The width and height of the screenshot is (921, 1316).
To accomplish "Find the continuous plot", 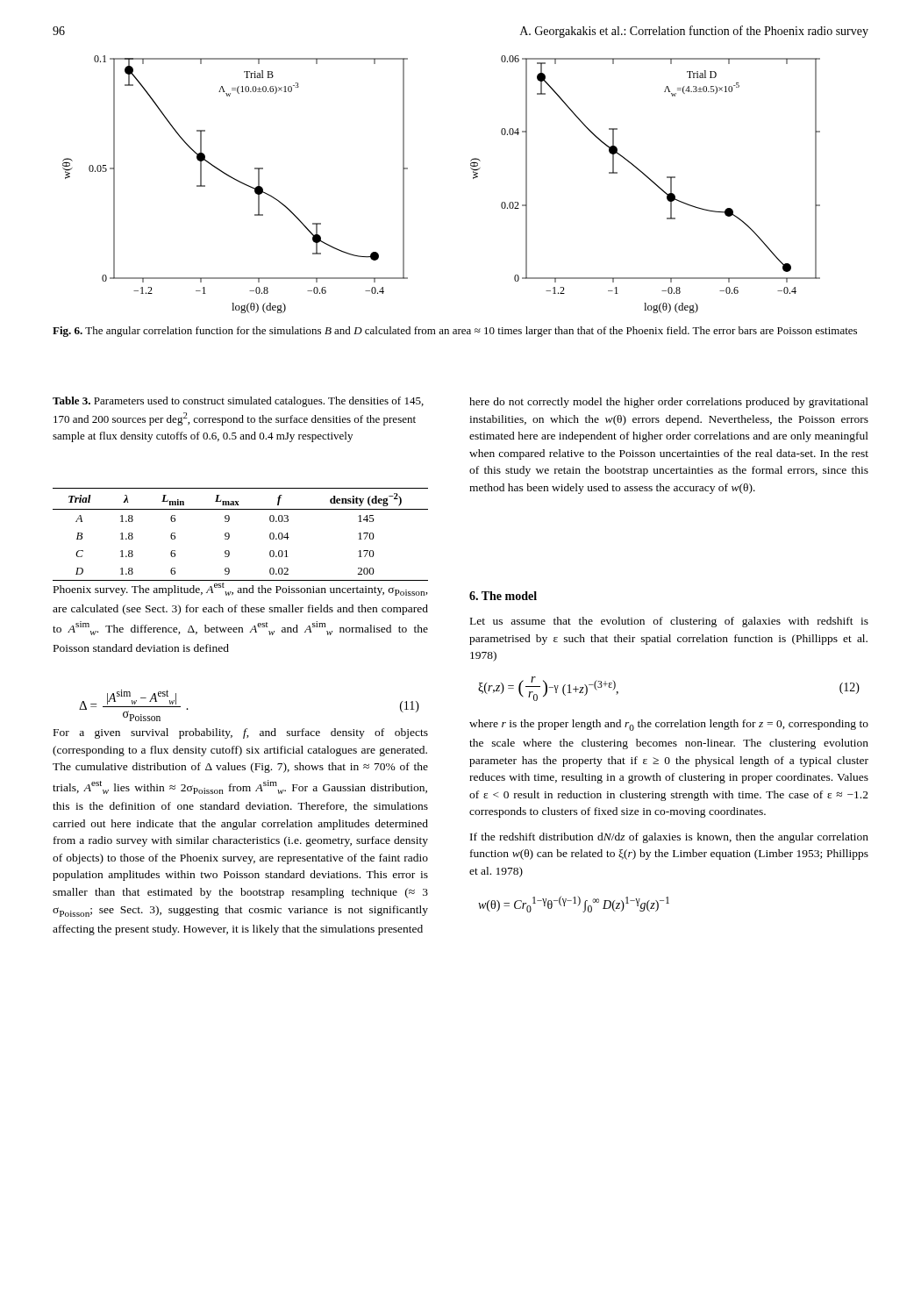I will [460, 179].
